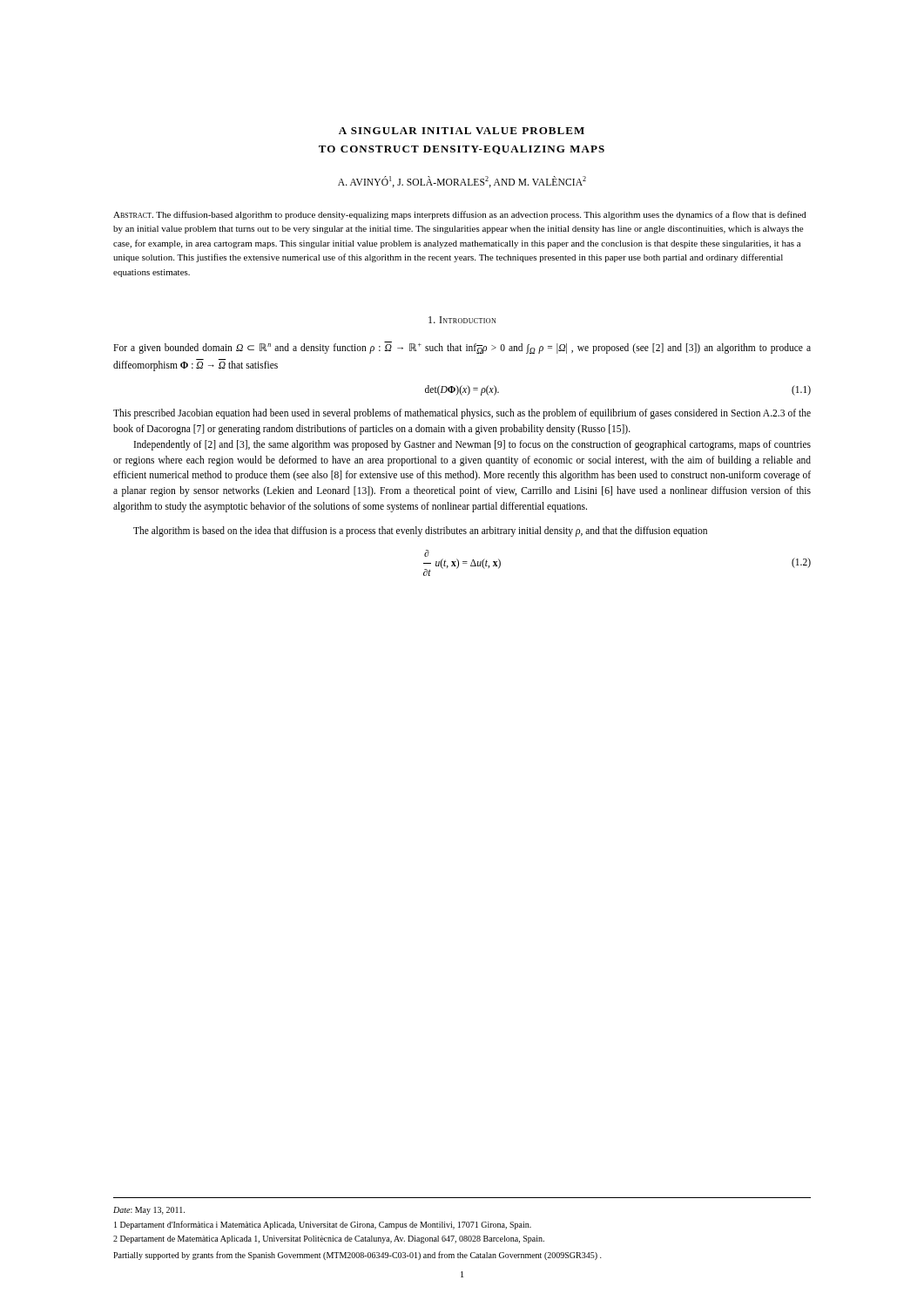924x1307 pixels.
Task: Find the text block with the text "The algorithm is based"
Action: [x=420, y=531]
